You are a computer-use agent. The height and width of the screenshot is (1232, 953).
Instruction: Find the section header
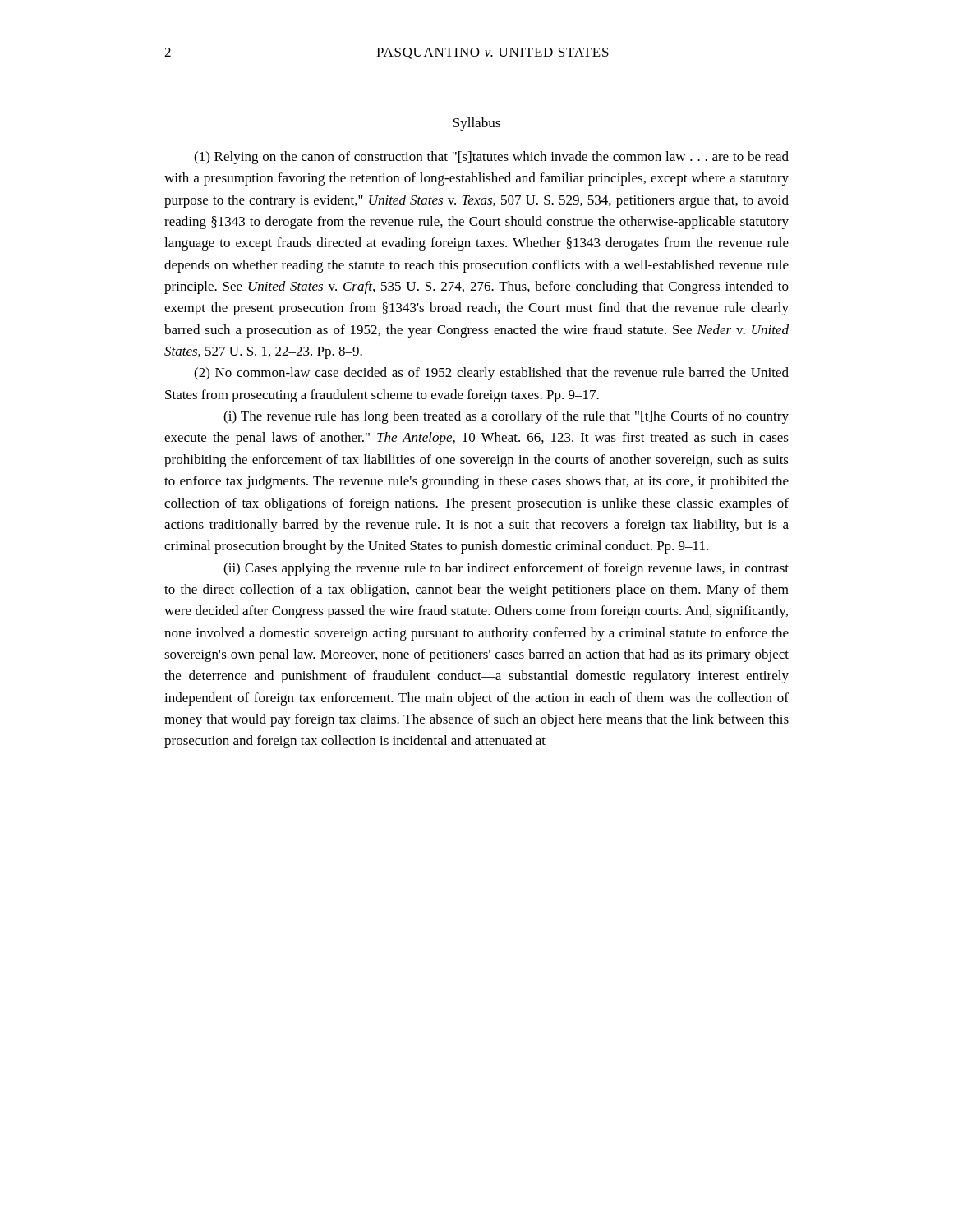[476, 123]
